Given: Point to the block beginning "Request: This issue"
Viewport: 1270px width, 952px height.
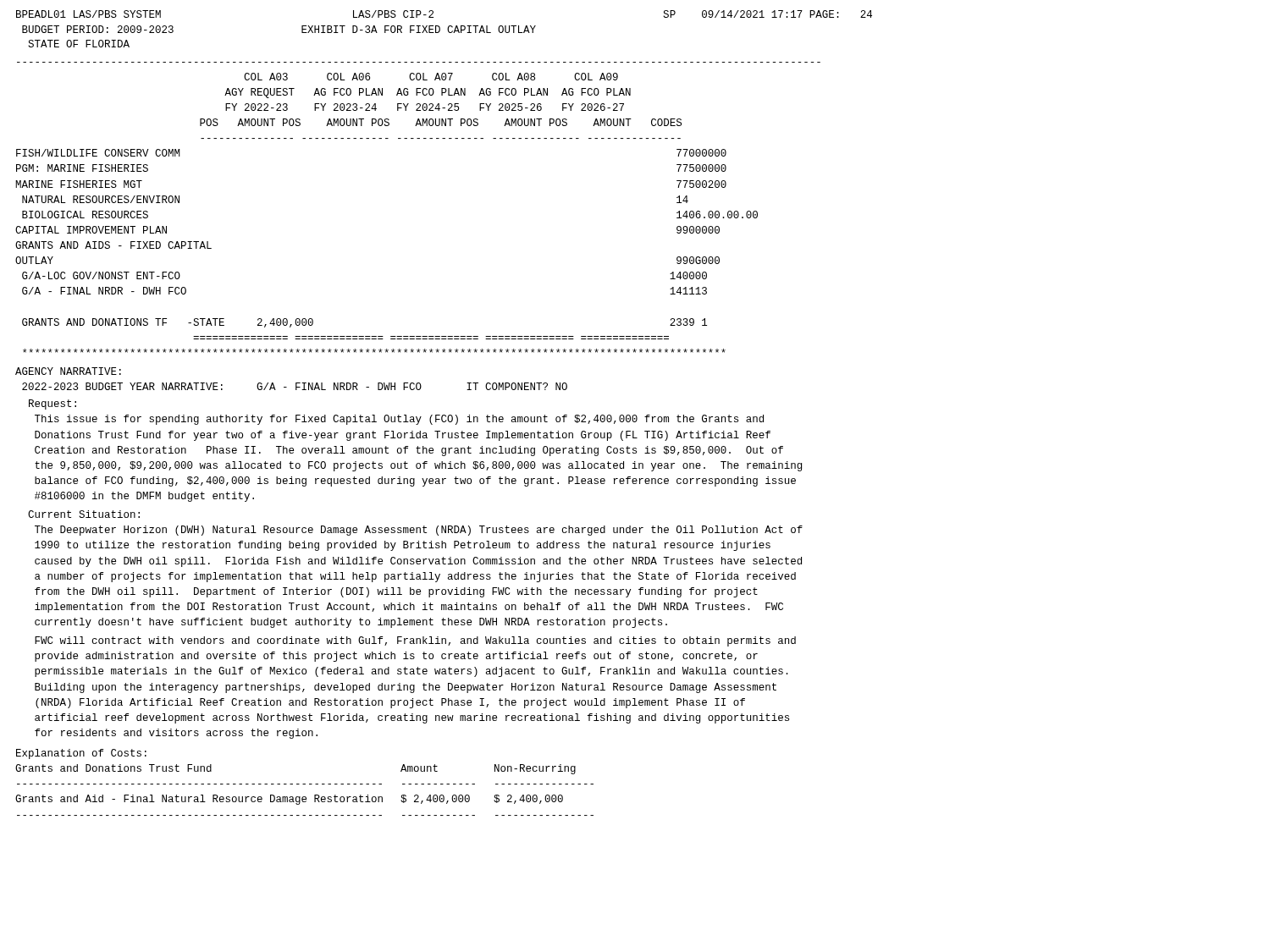Looking at the screenshot, I should click(x=635, y=451).
